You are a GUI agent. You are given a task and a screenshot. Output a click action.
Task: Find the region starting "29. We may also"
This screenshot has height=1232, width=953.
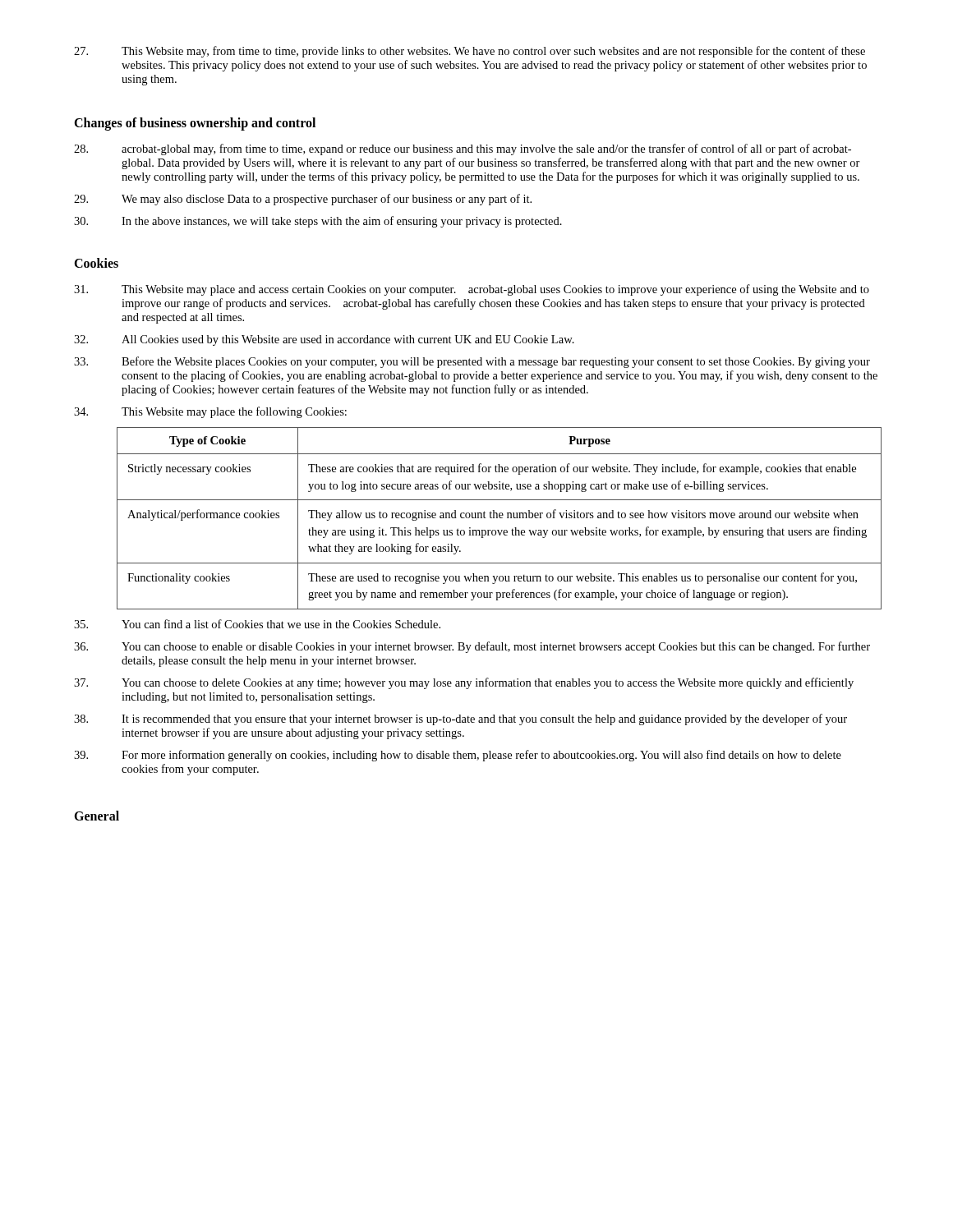[x=476, y=199]
